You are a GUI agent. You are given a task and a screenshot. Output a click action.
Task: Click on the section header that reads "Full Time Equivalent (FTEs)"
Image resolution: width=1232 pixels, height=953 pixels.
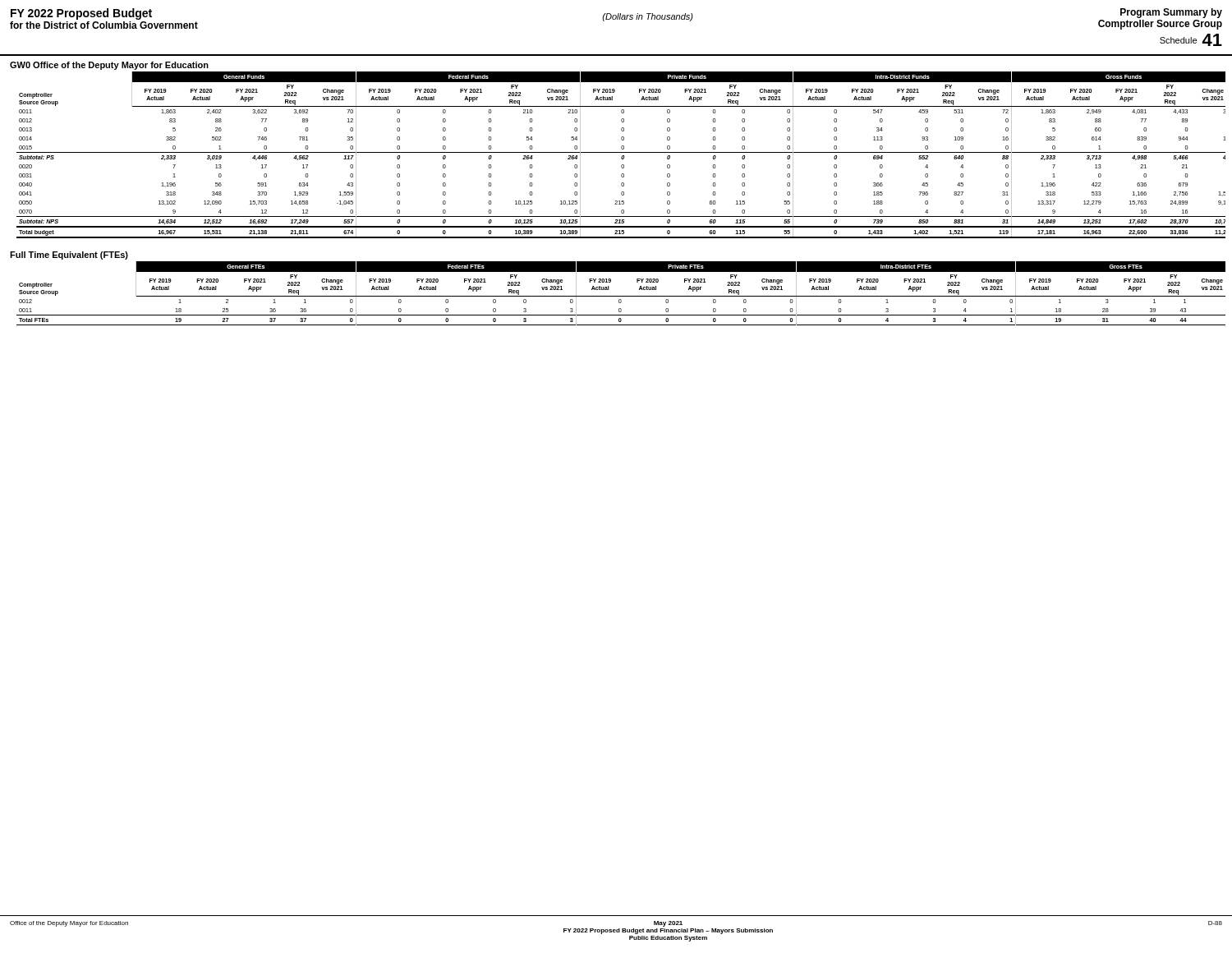(x=69, y=255)
